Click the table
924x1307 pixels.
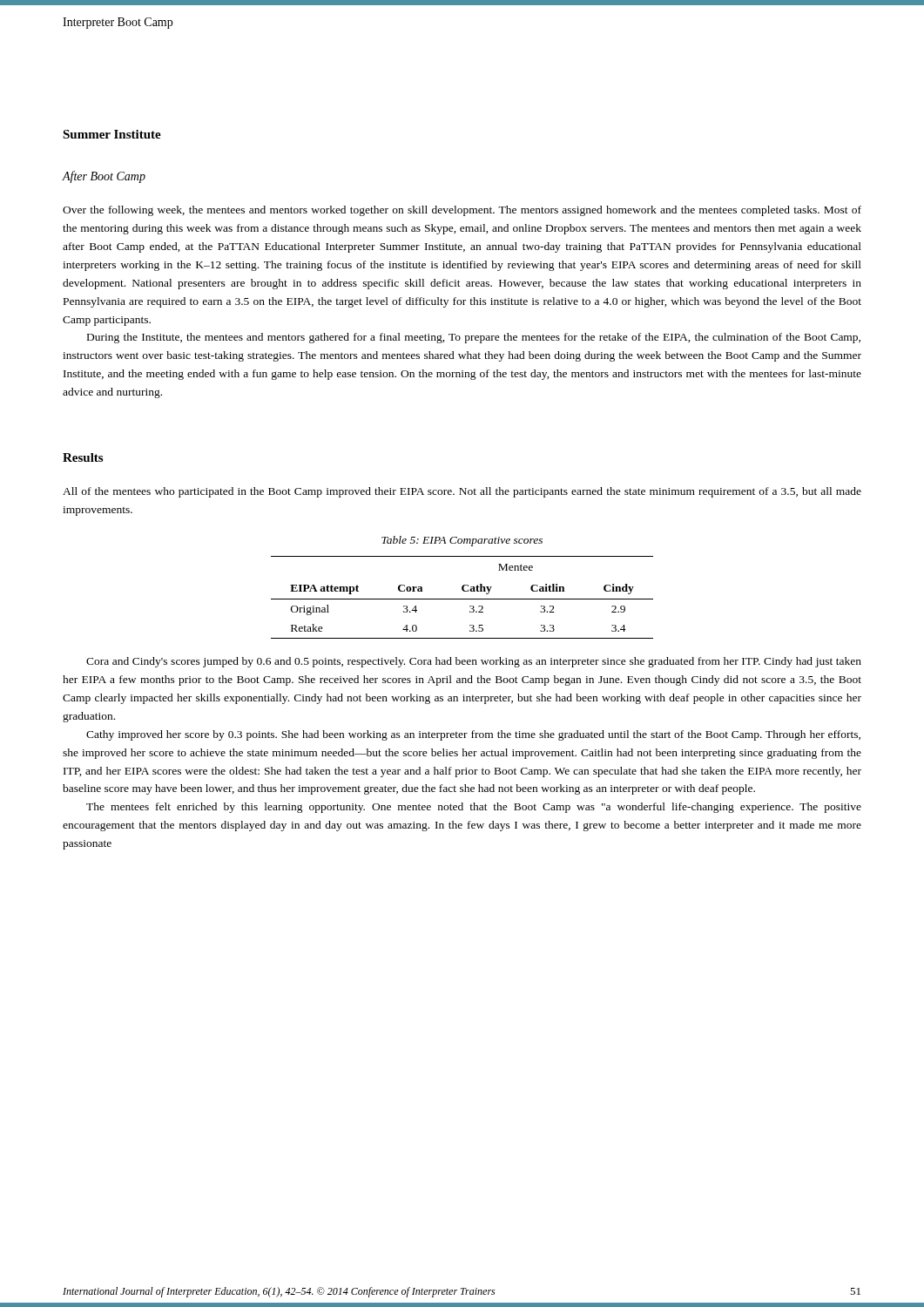pyautogui.click(x=462, y=597)
